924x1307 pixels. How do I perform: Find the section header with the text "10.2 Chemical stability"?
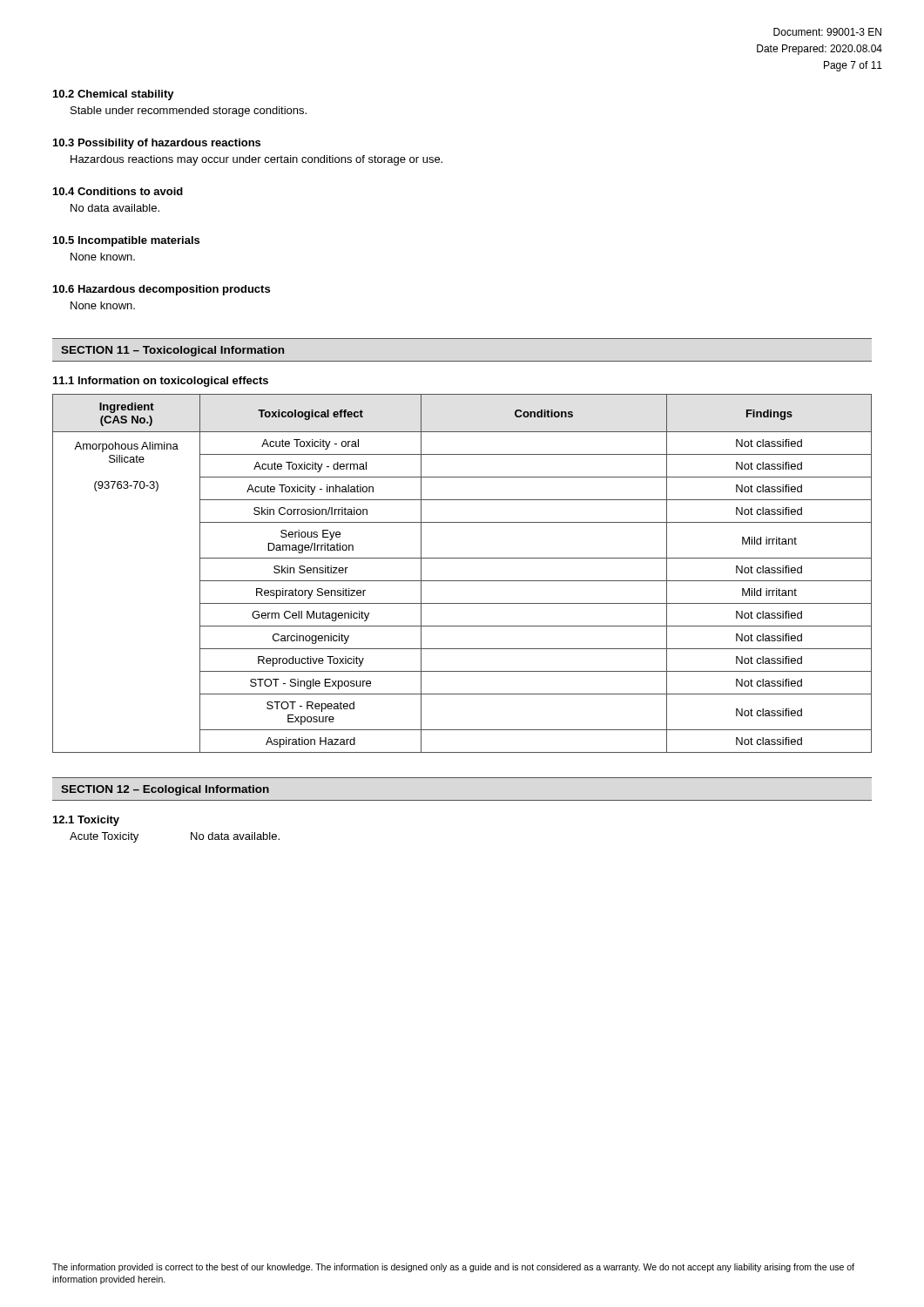coord(113,94)
